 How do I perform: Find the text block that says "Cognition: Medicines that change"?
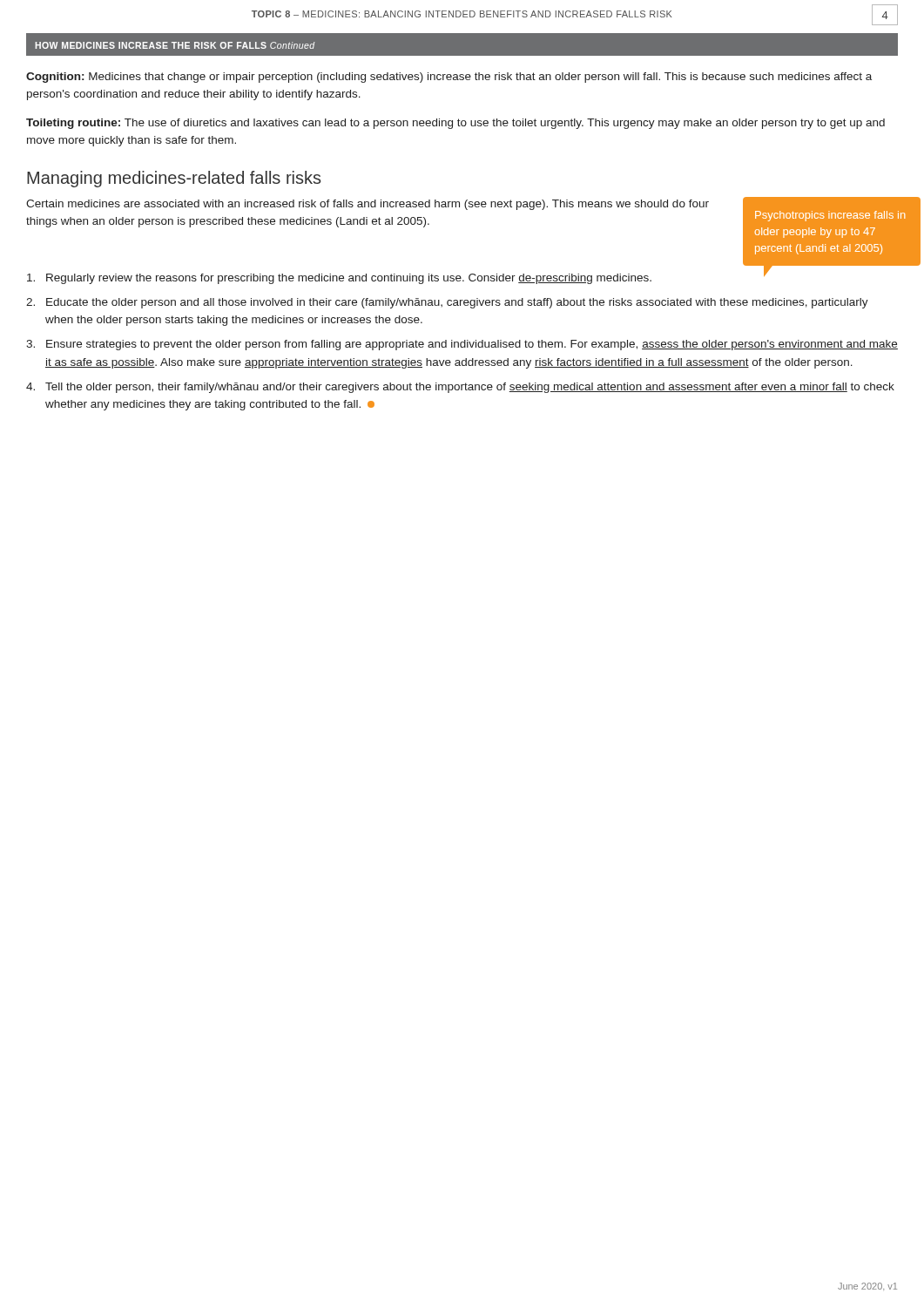449,85
